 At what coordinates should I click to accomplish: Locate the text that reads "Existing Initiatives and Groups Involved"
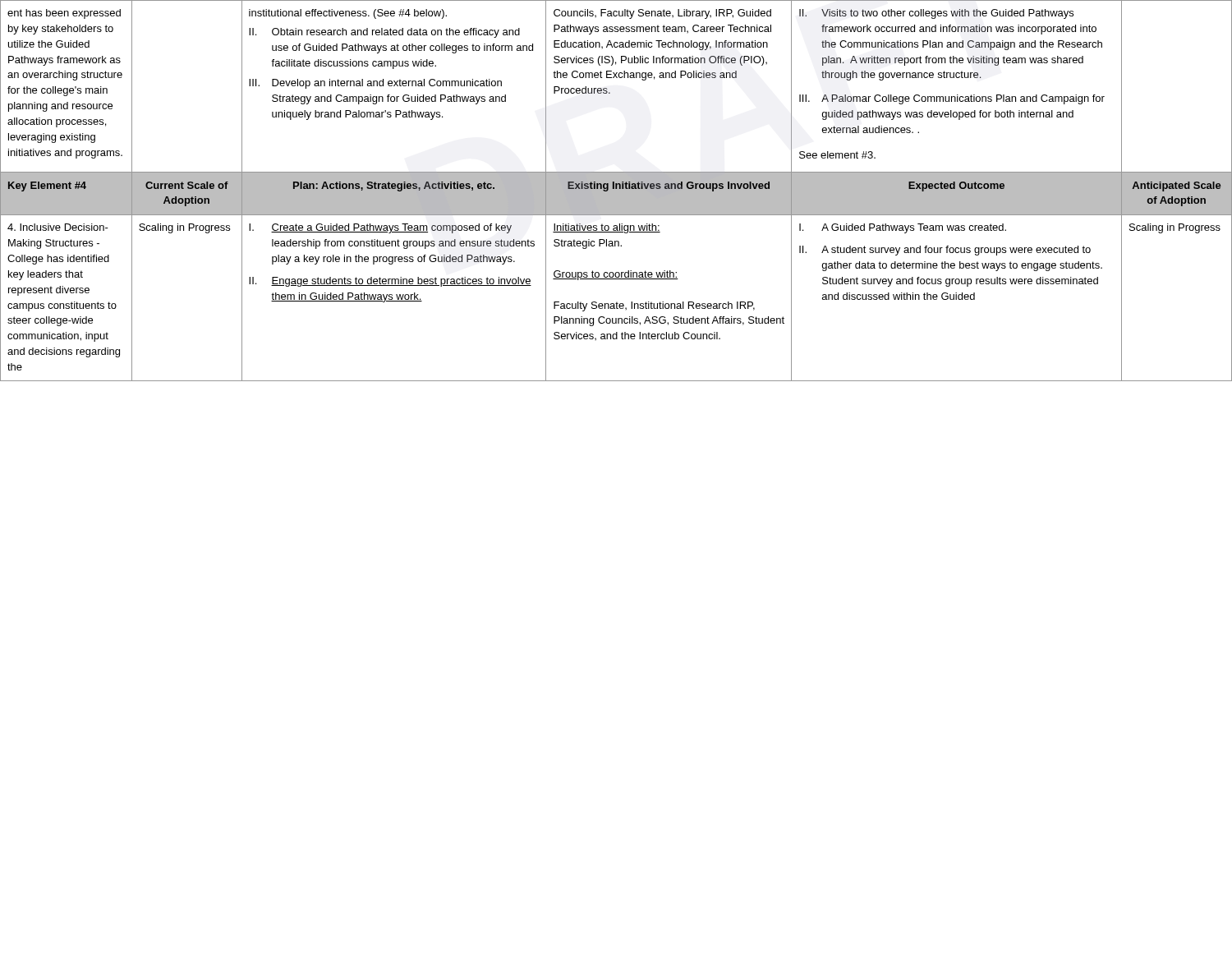[669, 185]
